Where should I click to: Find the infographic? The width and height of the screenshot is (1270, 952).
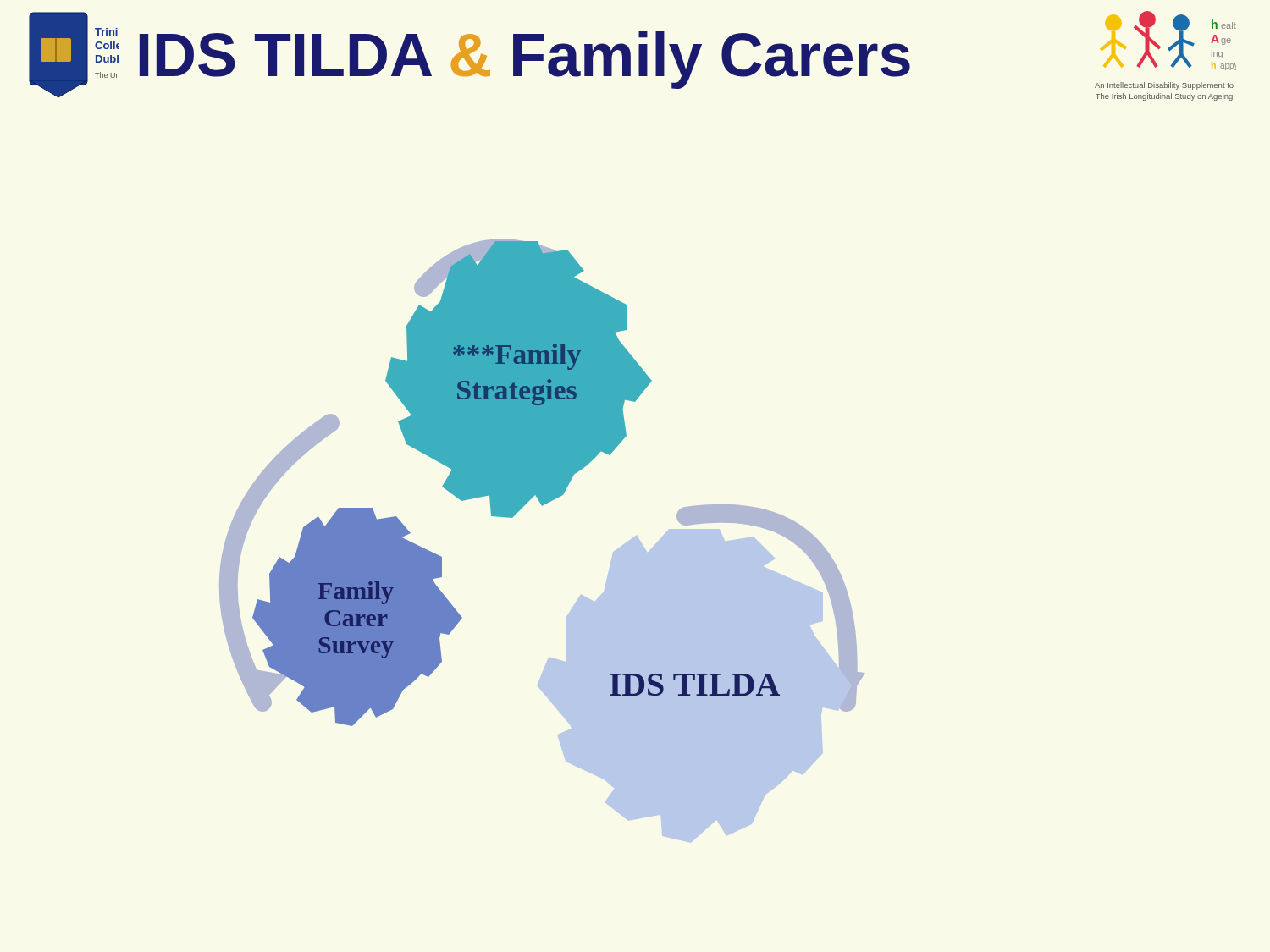click(635, 531)
